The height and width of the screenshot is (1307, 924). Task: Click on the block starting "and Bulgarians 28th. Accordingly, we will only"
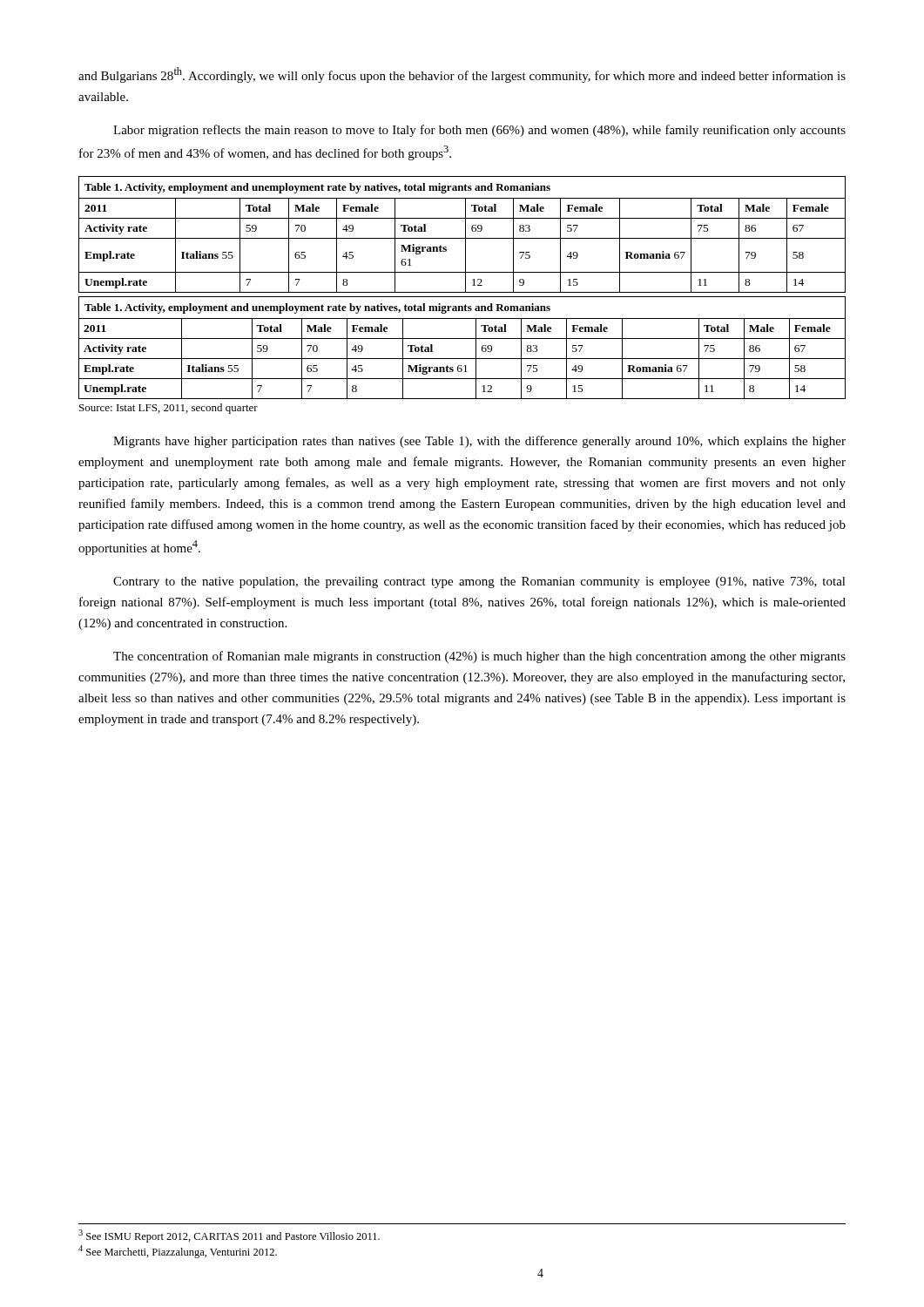(462, 84)
